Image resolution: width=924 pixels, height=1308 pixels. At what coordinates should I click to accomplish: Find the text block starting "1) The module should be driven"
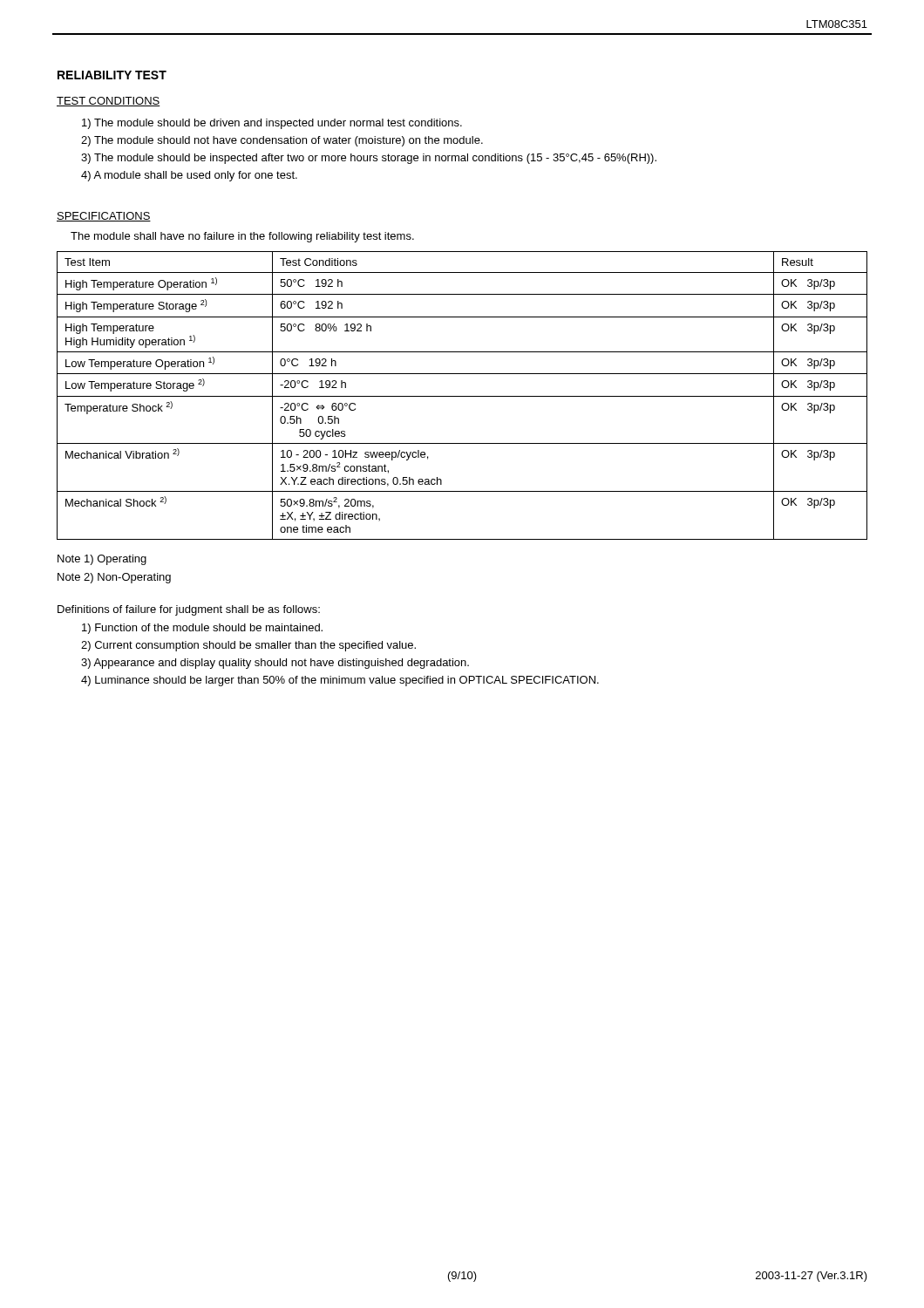point(272,123)
